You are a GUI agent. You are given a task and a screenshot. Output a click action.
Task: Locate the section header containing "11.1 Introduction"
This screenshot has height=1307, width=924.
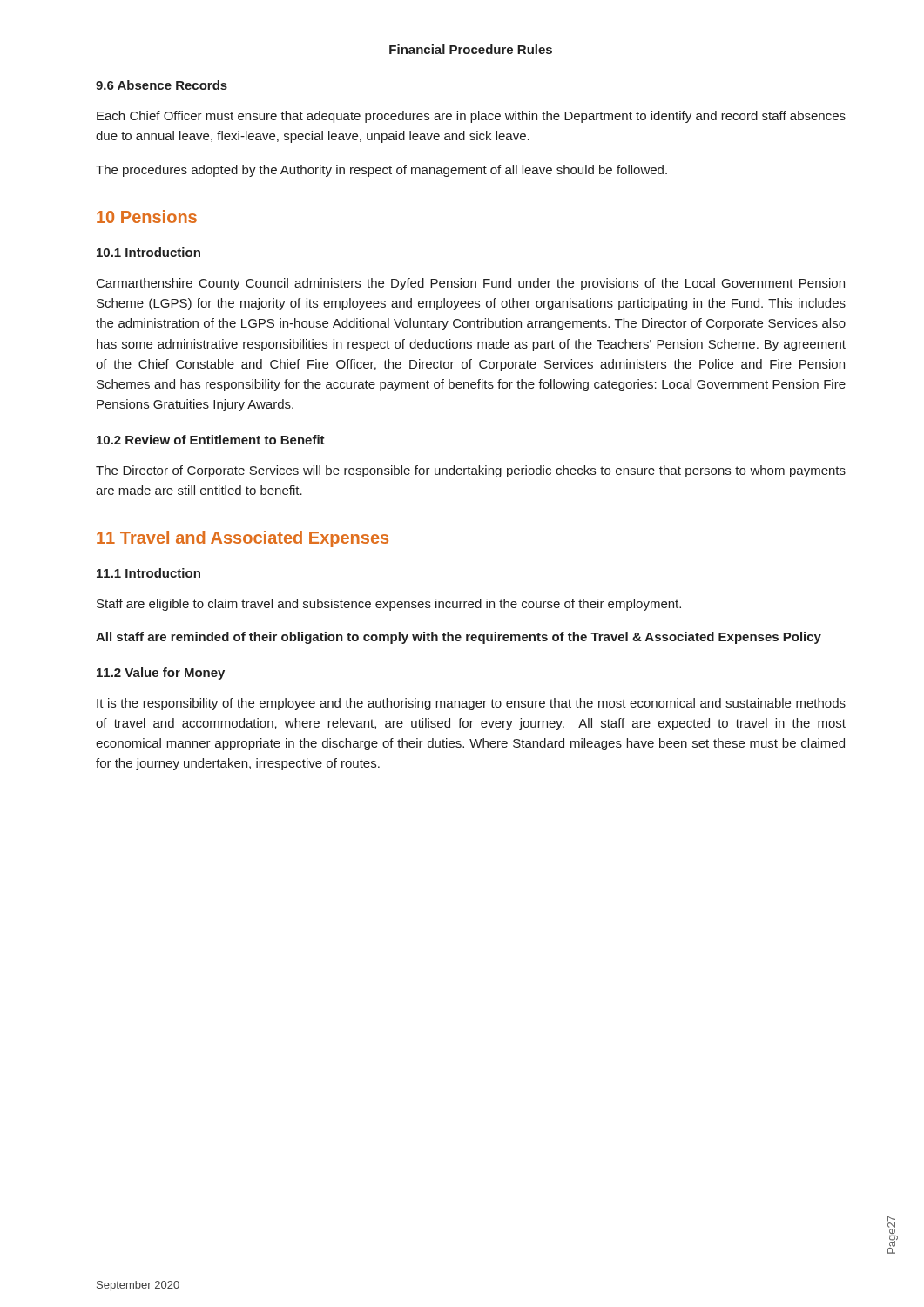[148, 573]
